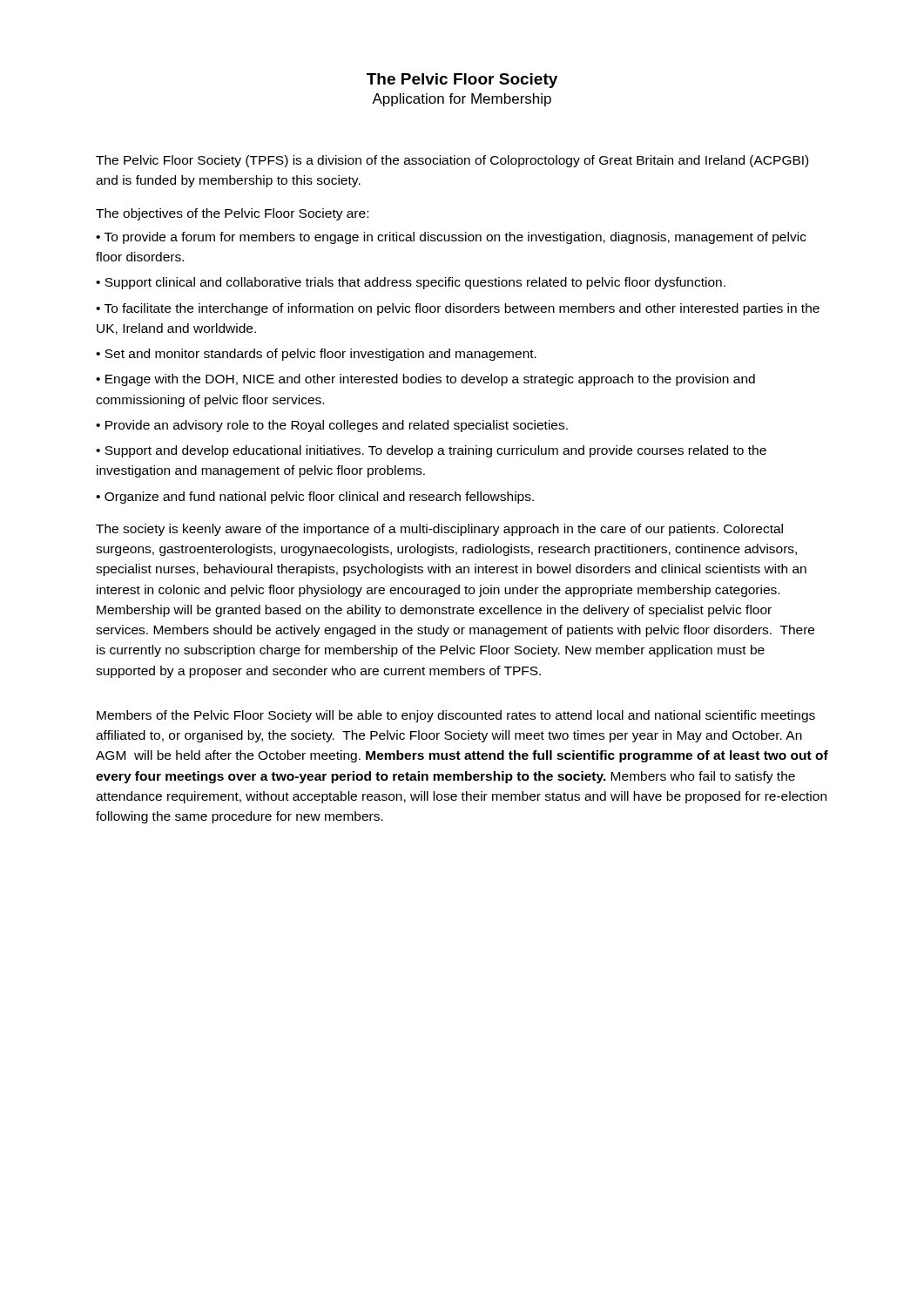Find the list item containing "• Organize and fund"

(x=315, y=496)
